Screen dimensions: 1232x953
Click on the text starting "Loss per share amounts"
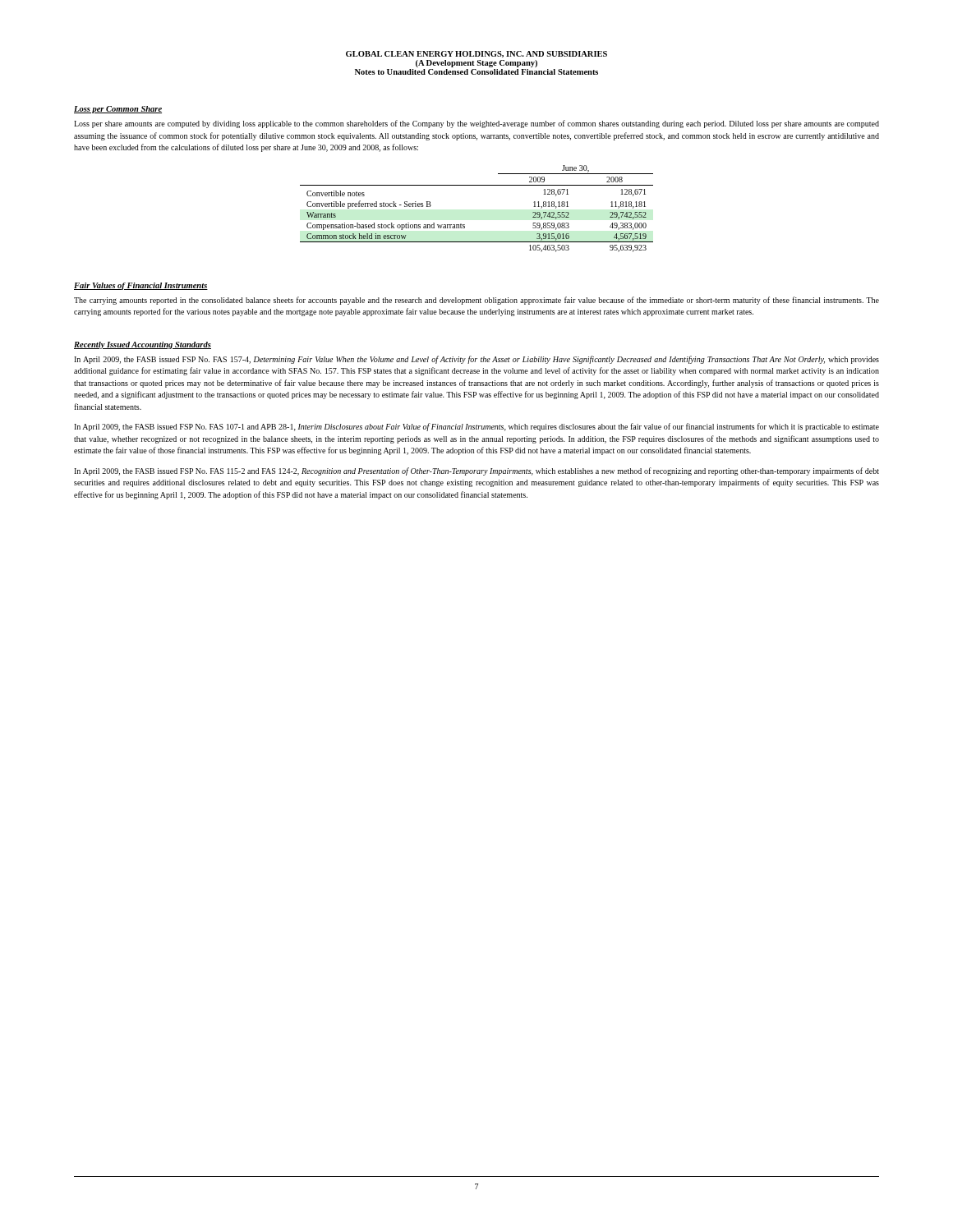tap(476, 136)
